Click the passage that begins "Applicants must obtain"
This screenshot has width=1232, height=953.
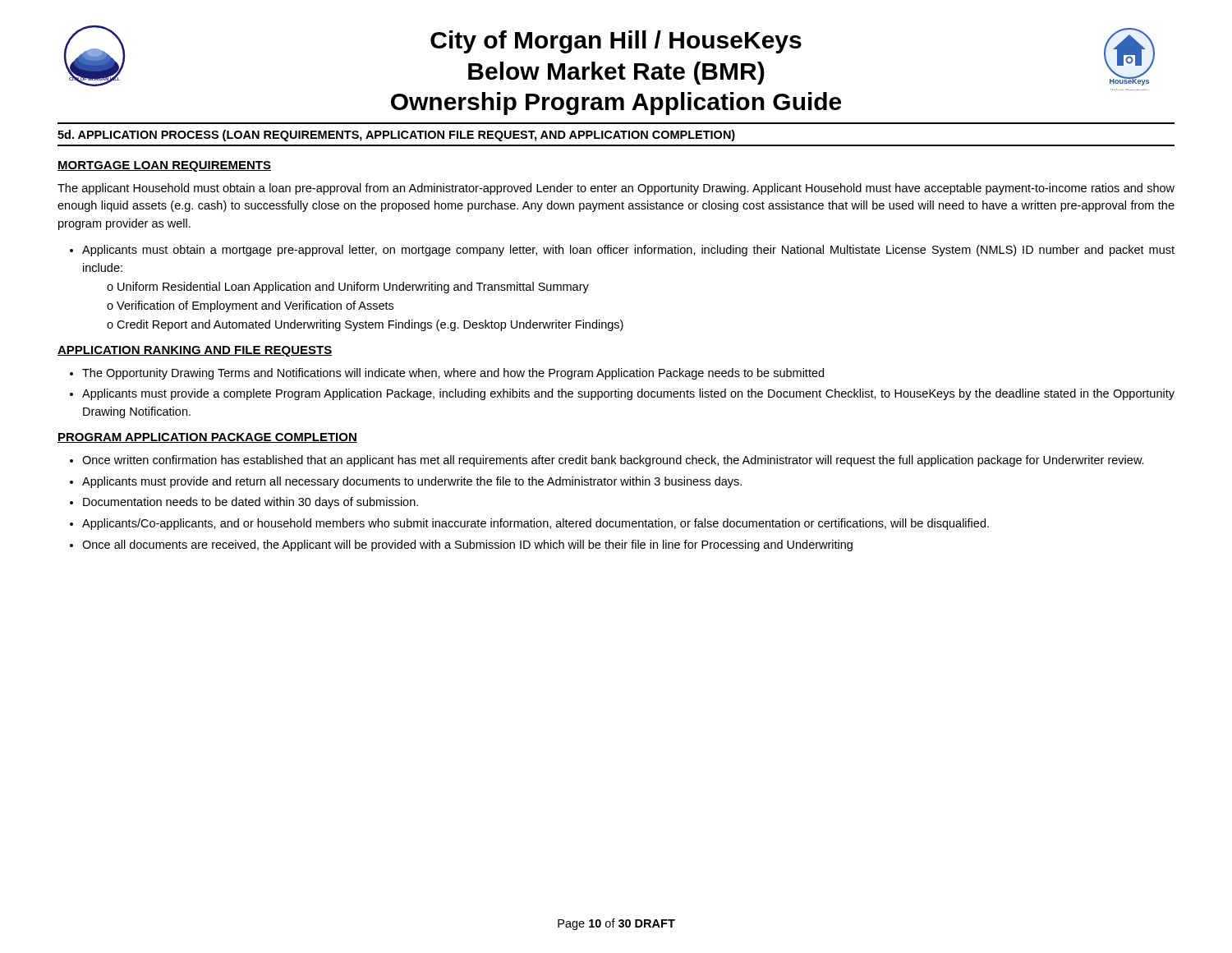[628, 251]
